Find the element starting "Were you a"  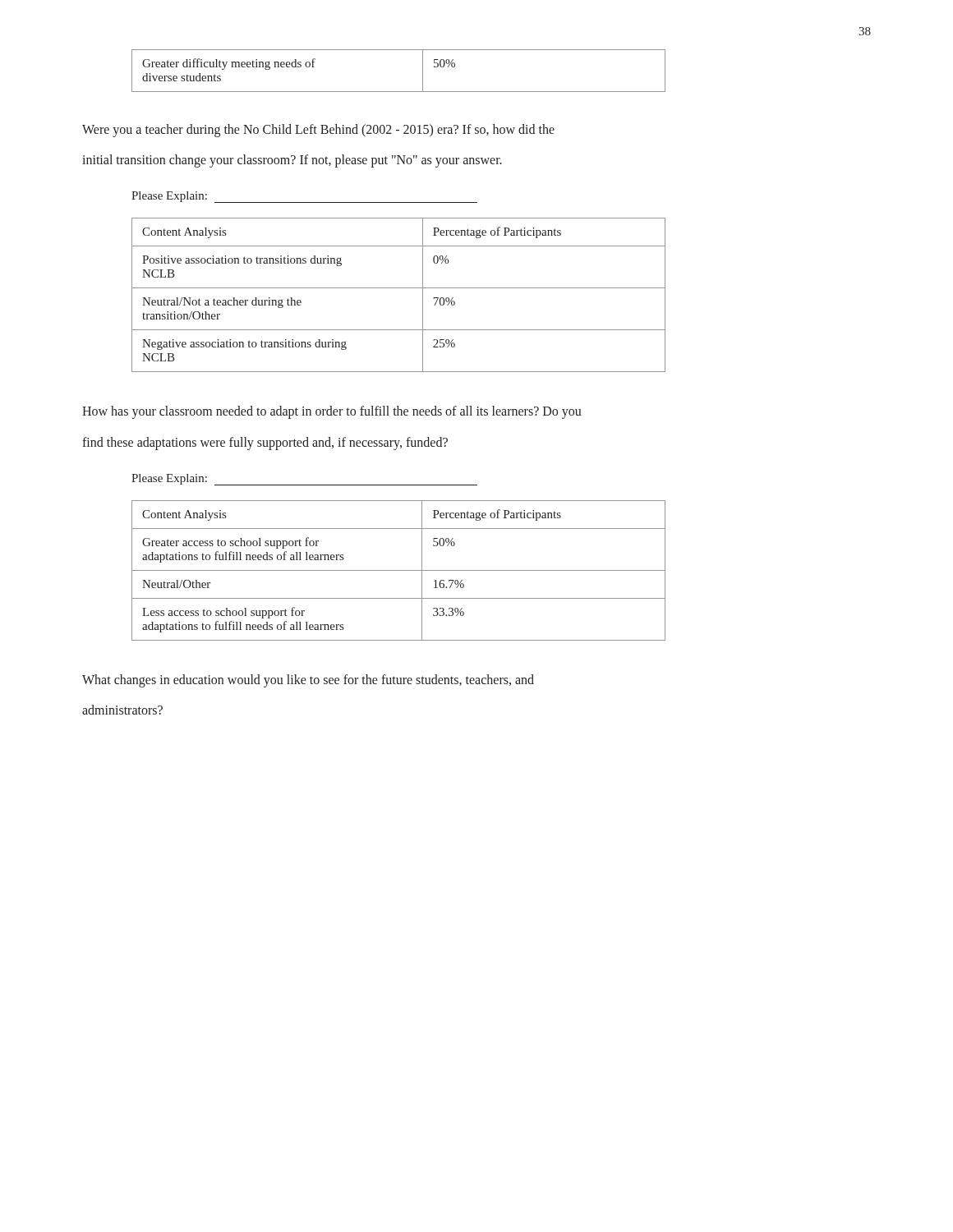coord(318,129)
